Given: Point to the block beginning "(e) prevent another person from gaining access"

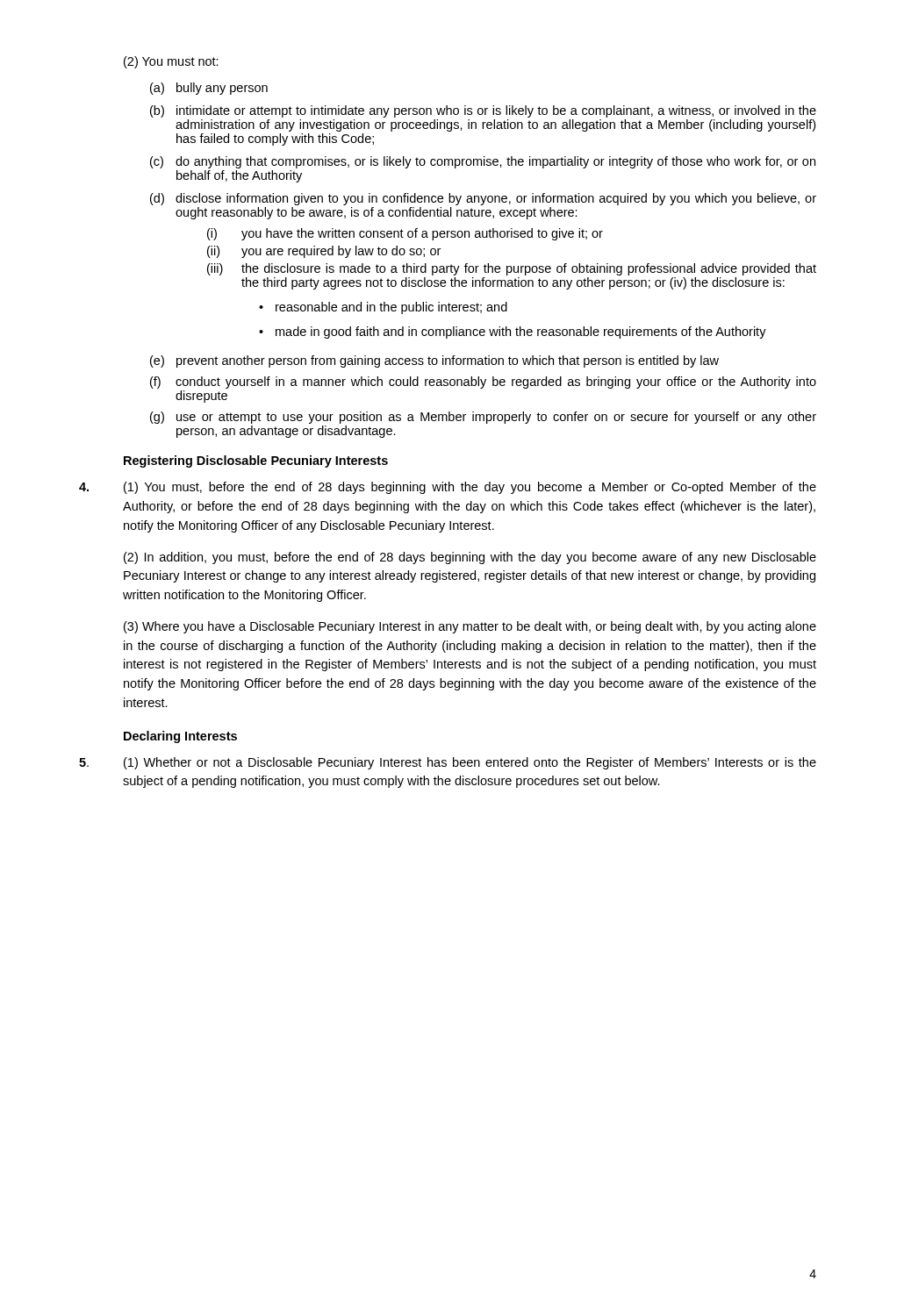Looking at the screenshot, I should pyautogui.click(x=483, y=361).
